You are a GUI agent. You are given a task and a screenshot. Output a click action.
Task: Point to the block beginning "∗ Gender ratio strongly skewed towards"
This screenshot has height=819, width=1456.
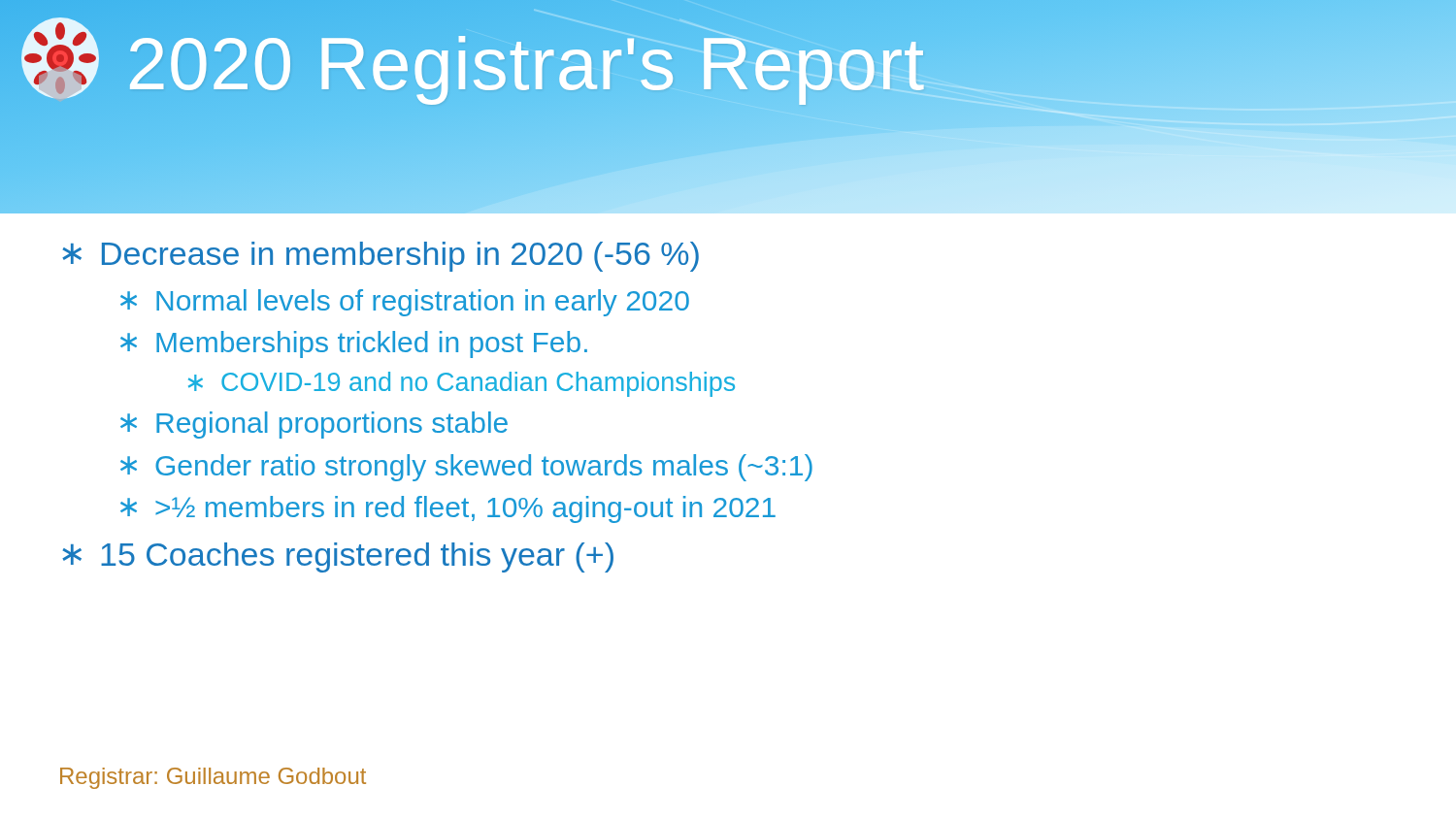pos(465,465)
